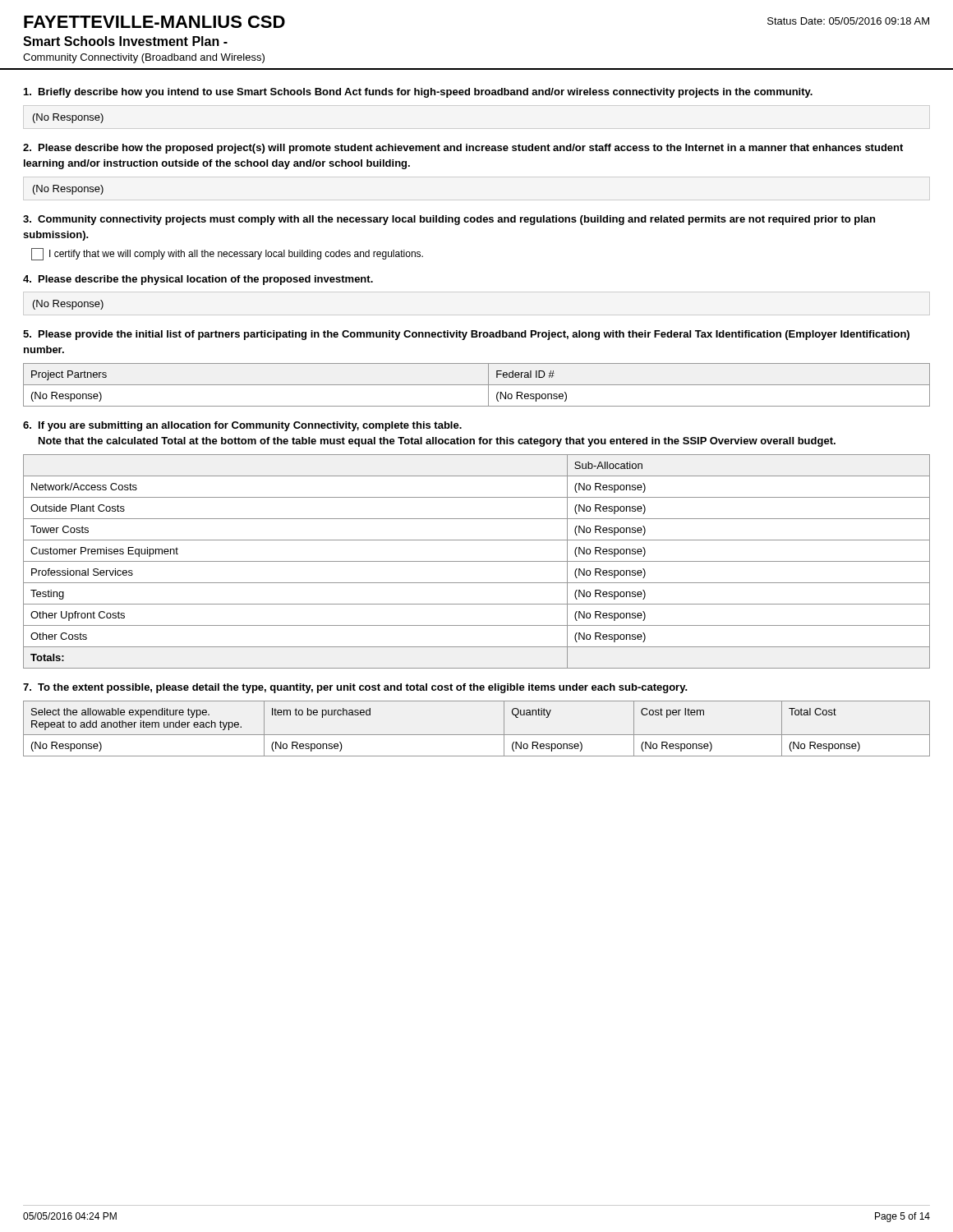
Task: Locate the text block that says "If you are submitting an"
Action: pyautogui.click(x=429, y=433)
